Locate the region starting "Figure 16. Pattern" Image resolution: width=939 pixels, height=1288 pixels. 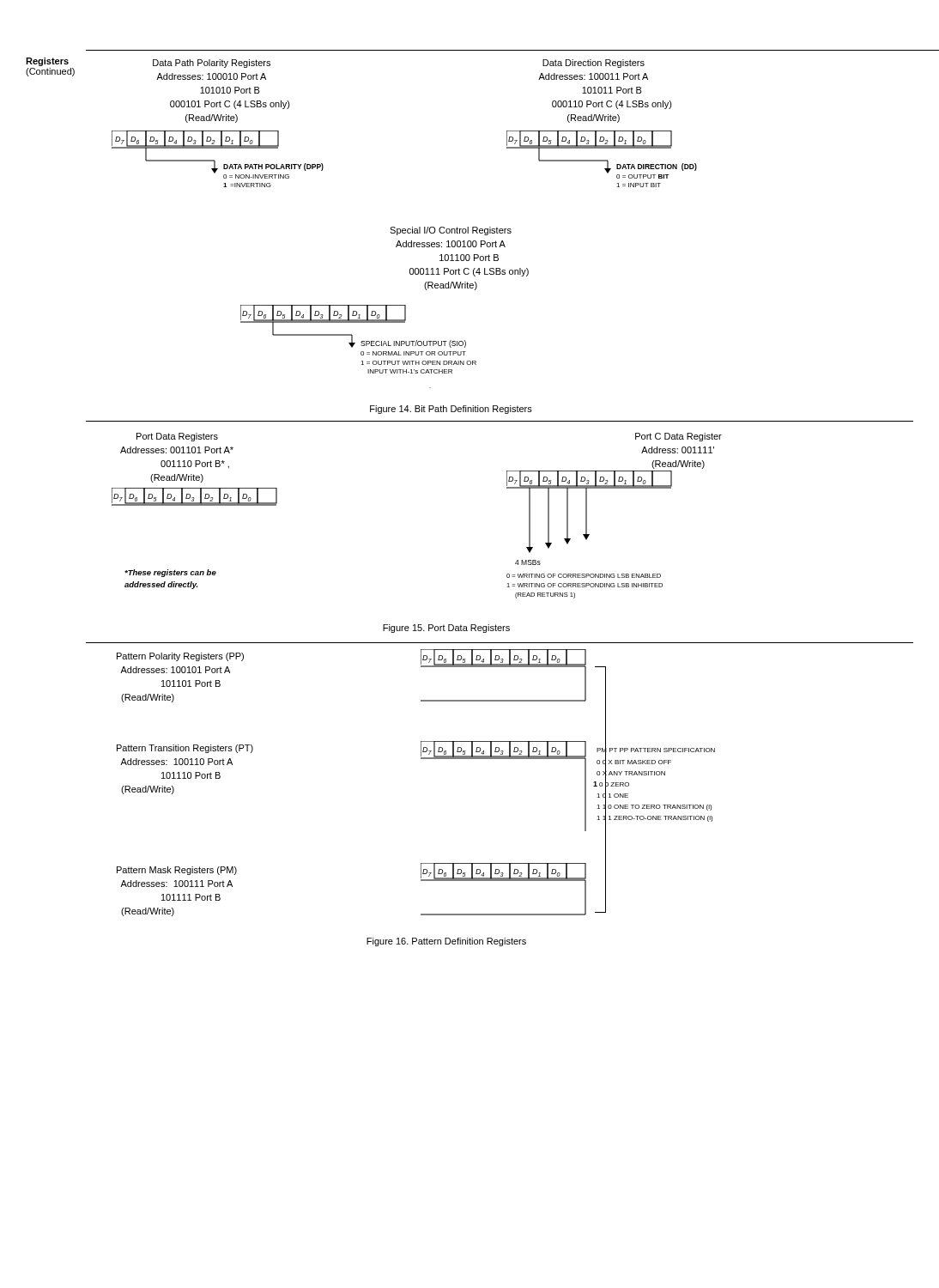pos(446,941)
